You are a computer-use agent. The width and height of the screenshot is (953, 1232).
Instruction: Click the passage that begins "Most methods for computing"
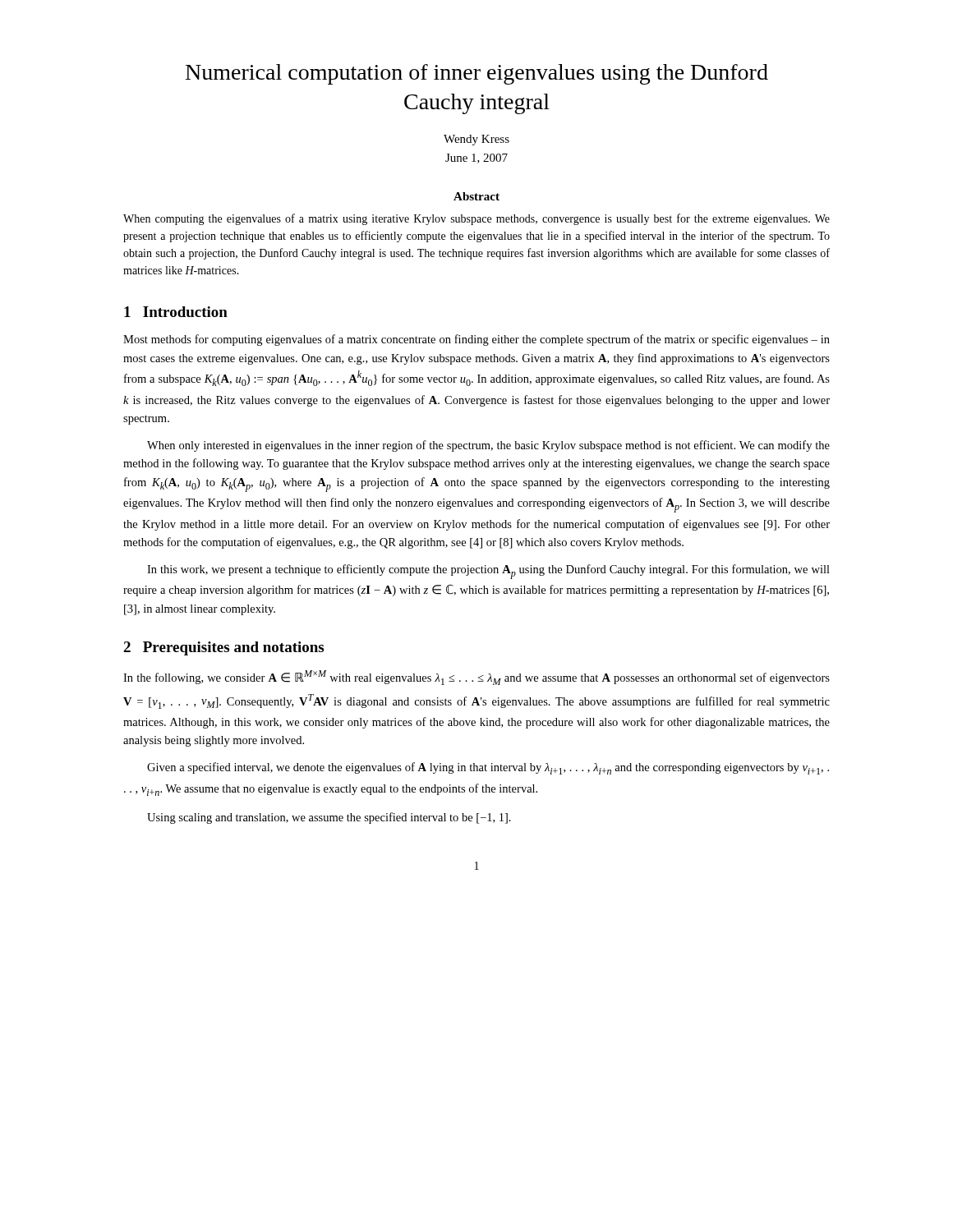coord(476,474)
